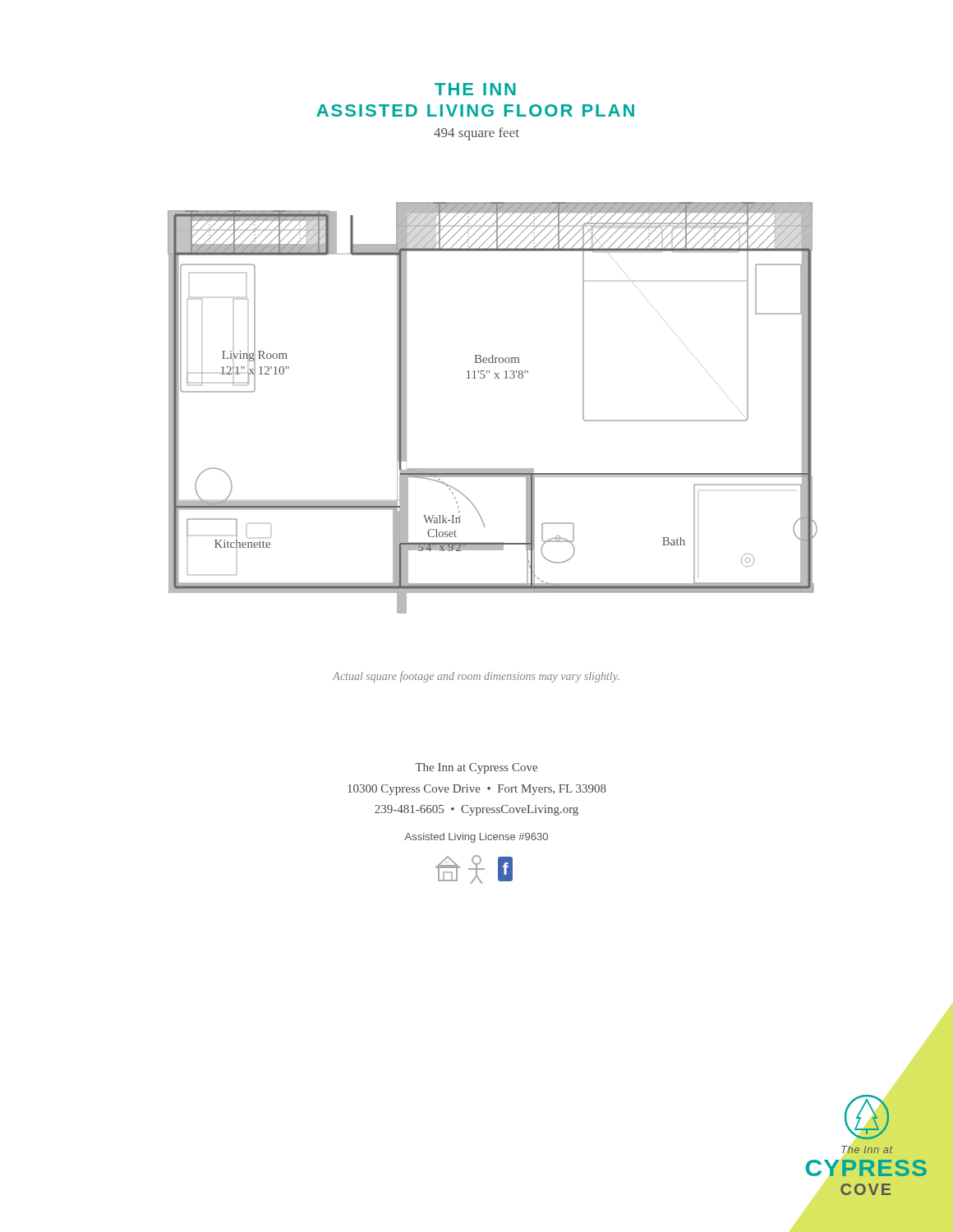953x1232 pixels.
Task: Locate the engineering diagram
Action: tap(476, 412)
